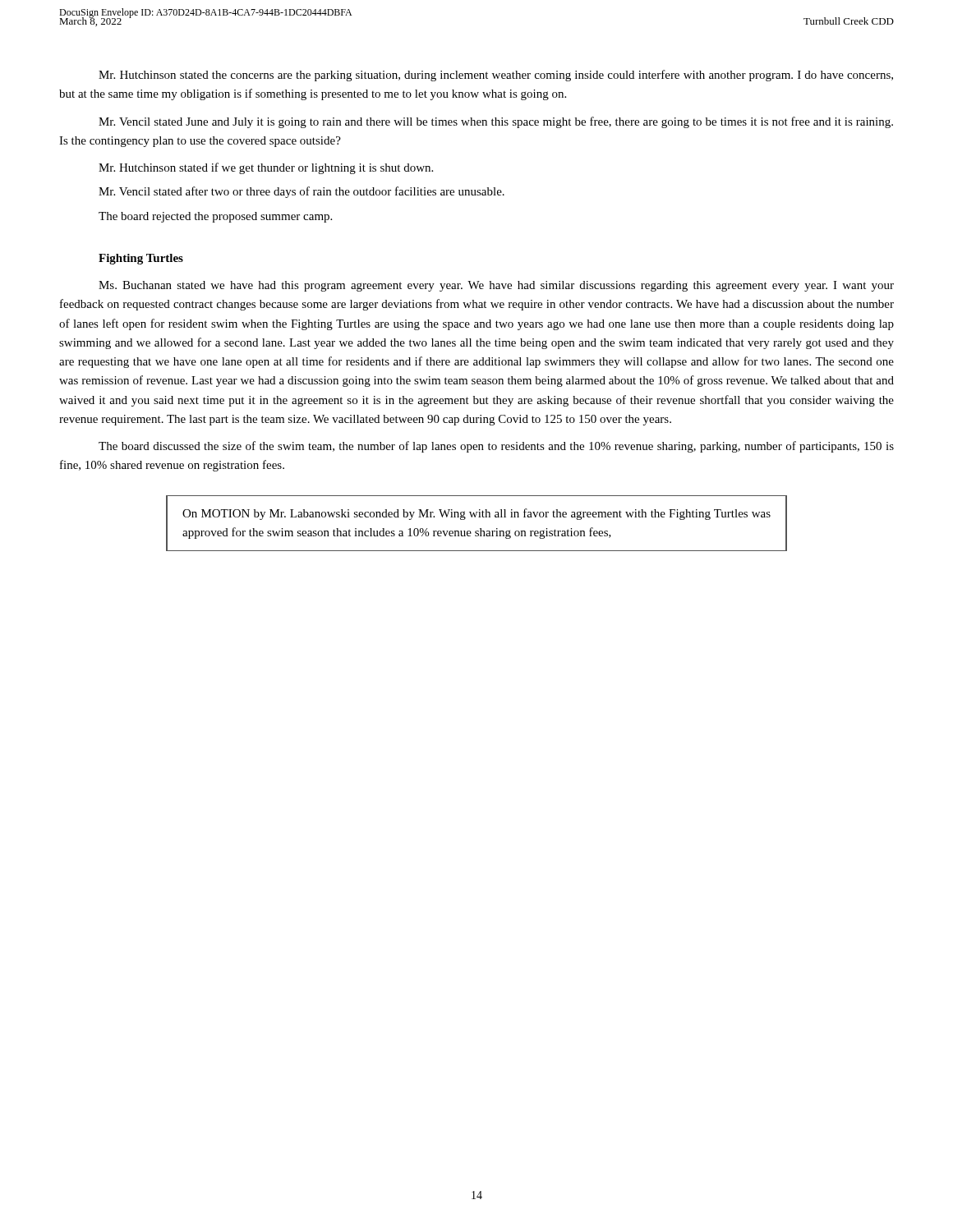The image size is (953, 1232).
Task: Point to "Fighting Turtles"
Action: (141, 258)
